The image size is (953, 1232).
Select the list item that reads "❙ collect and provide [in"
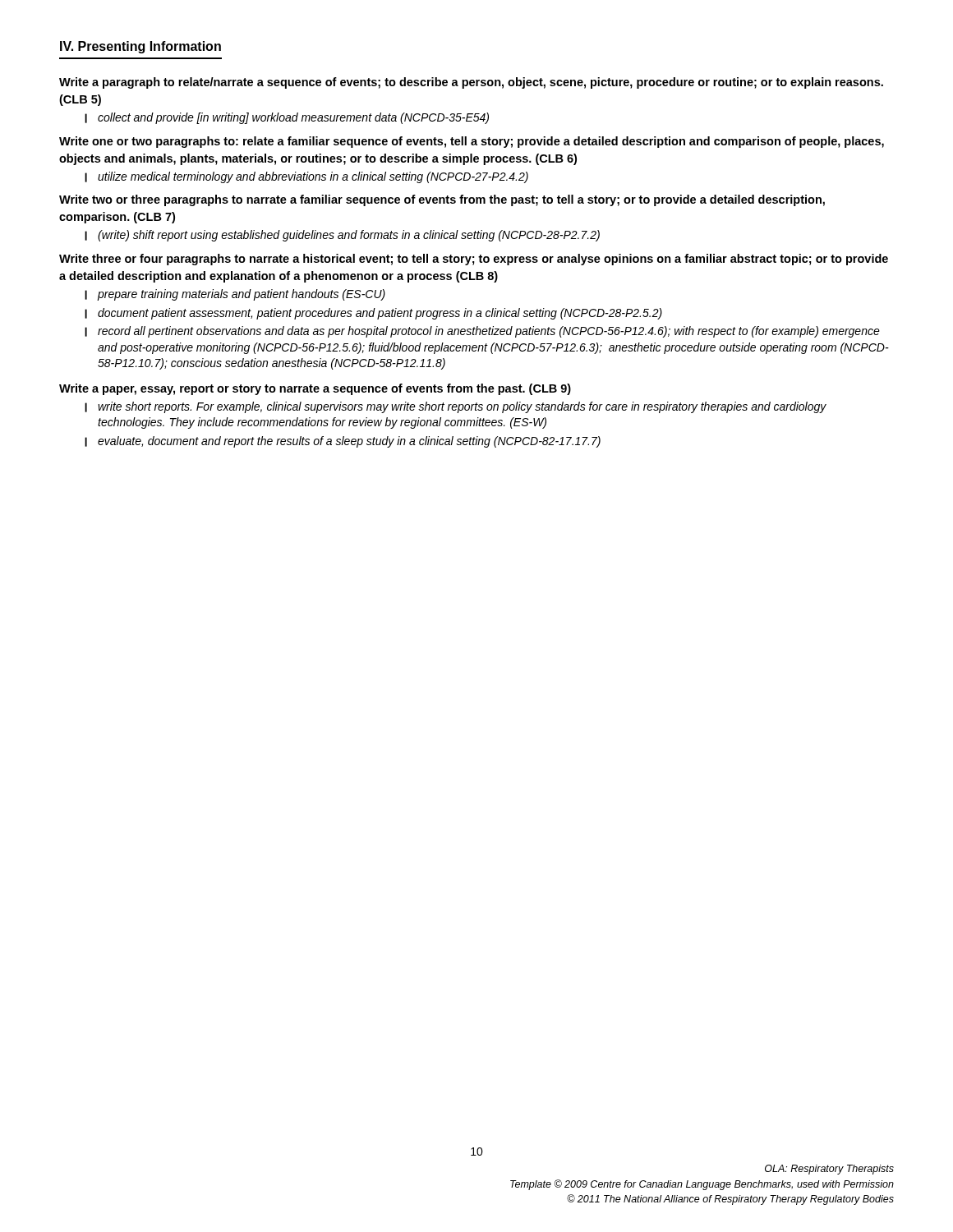click(286, 118)
